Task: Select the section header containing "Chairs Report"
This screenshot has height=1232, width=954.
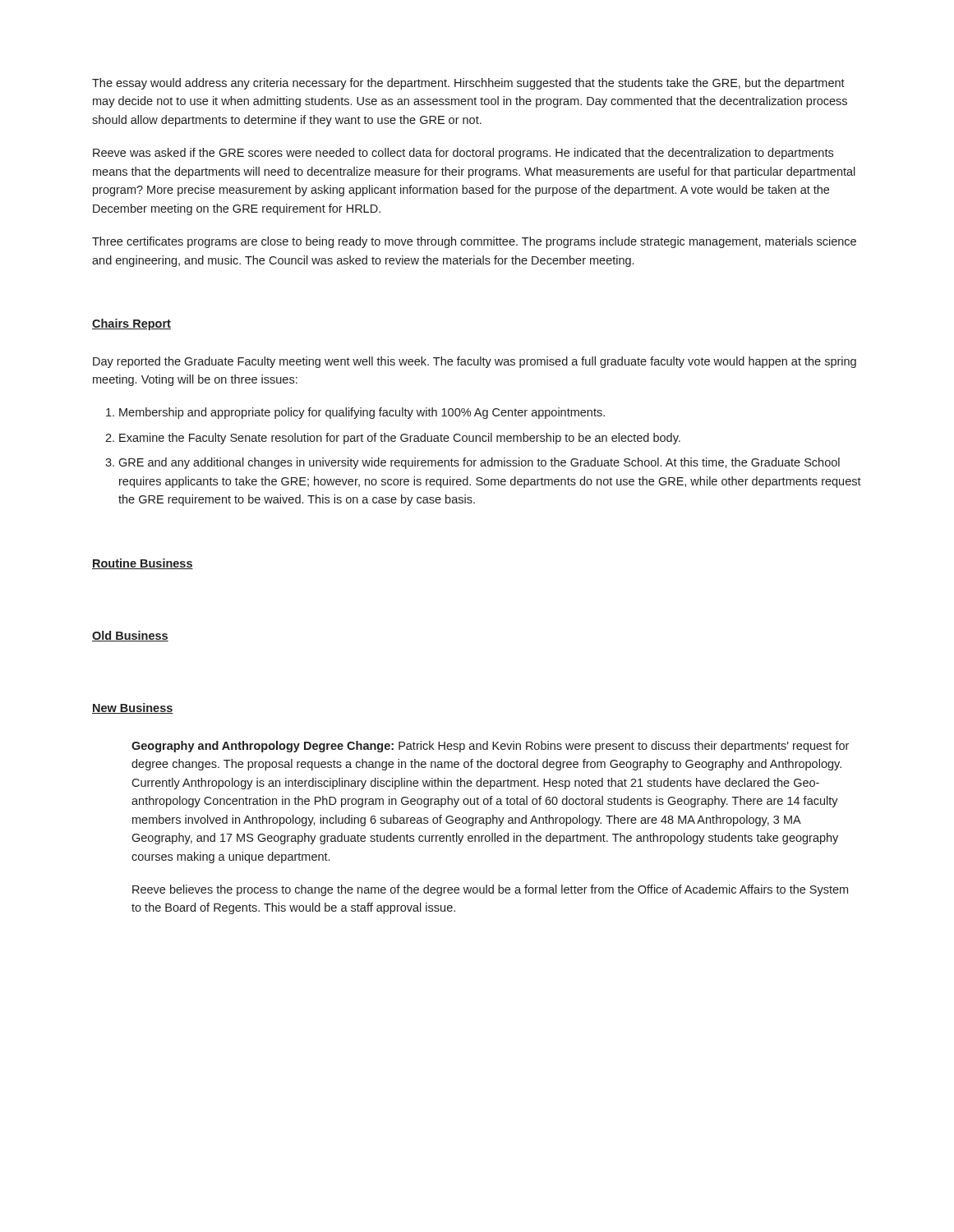Action: 131,324
